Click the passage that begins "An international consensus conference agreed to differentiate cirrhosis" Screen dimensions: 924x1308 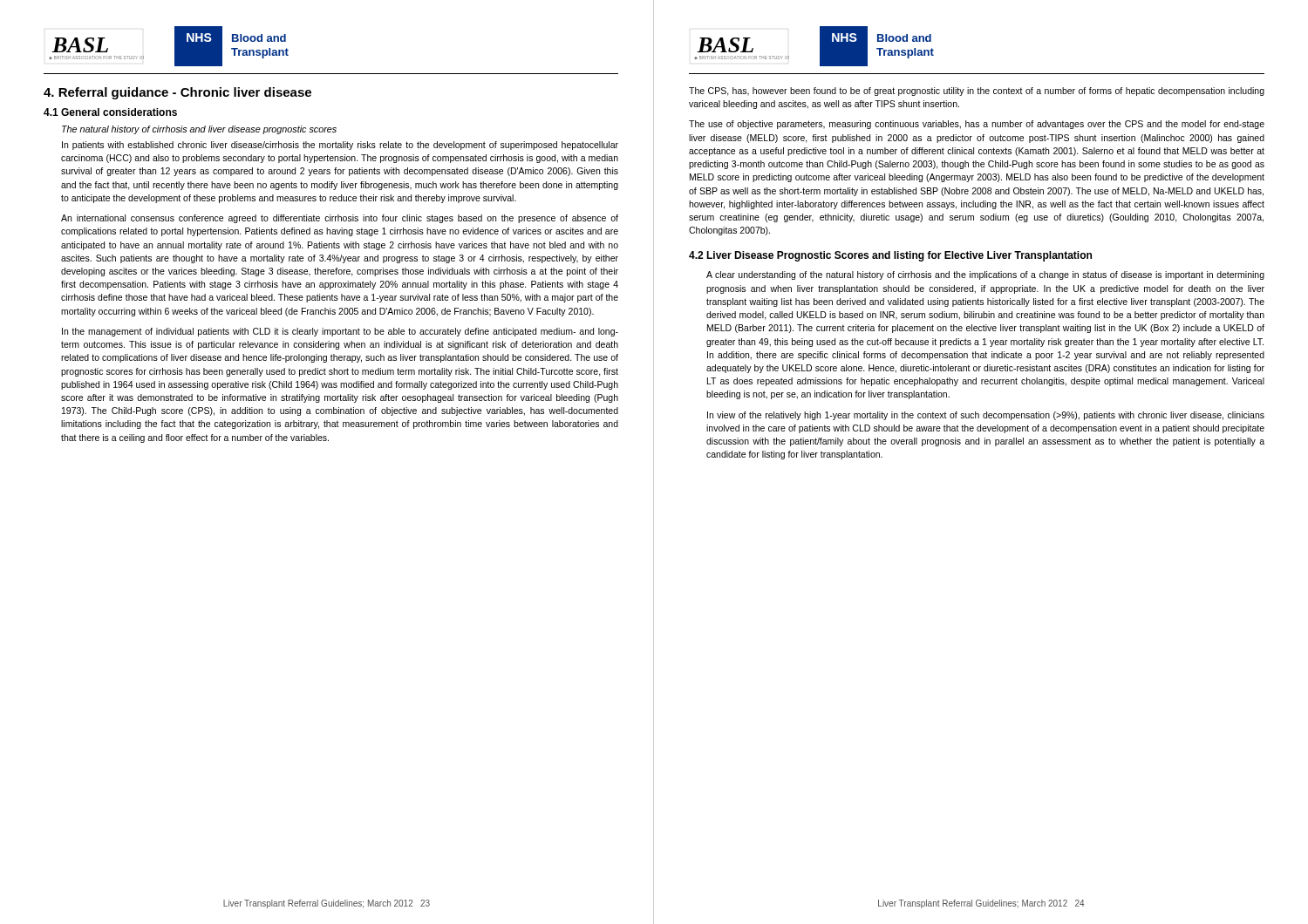[x=340, y=264]
